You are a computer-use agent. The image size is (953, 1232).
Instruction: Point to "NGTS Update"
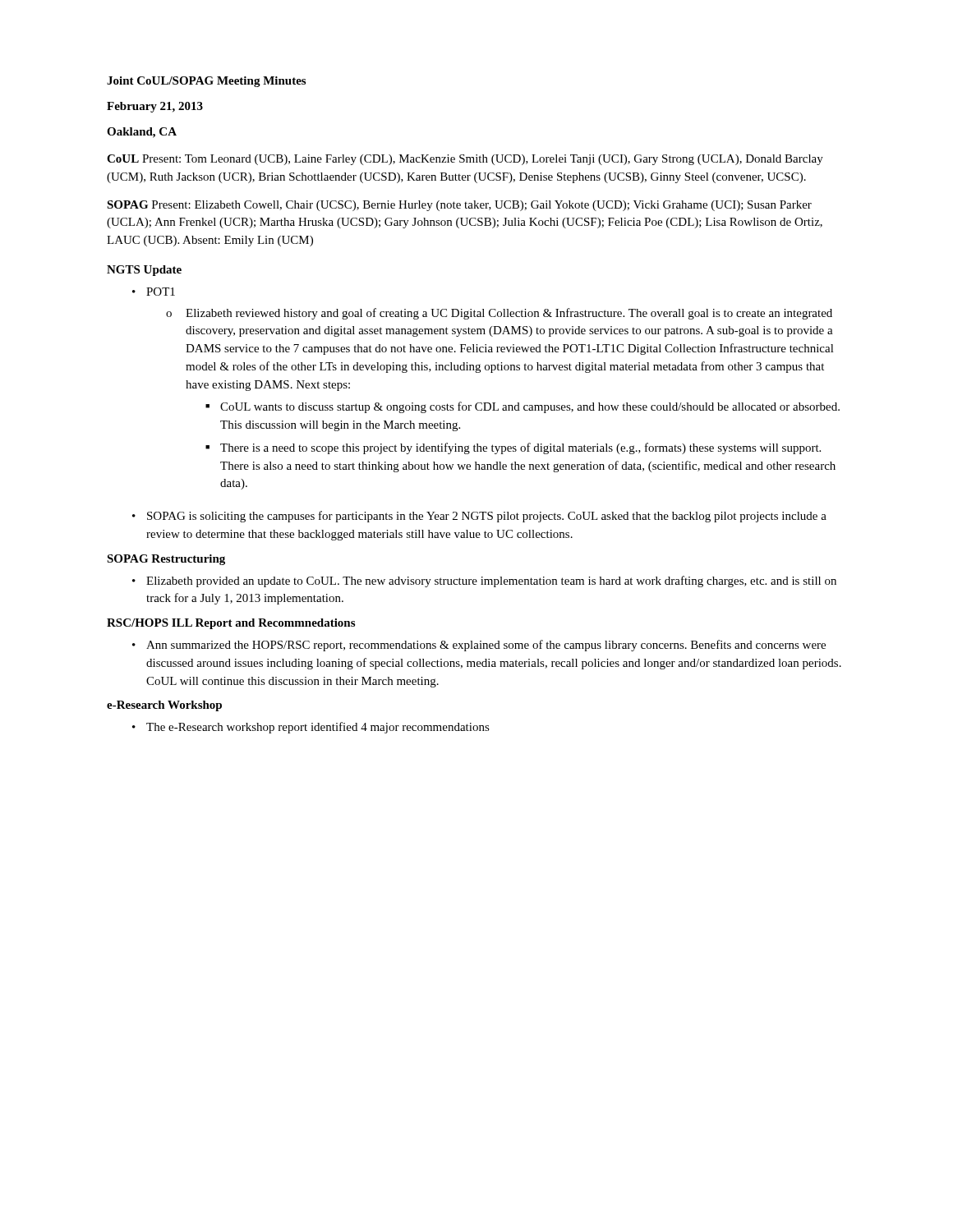click(144, 269)
